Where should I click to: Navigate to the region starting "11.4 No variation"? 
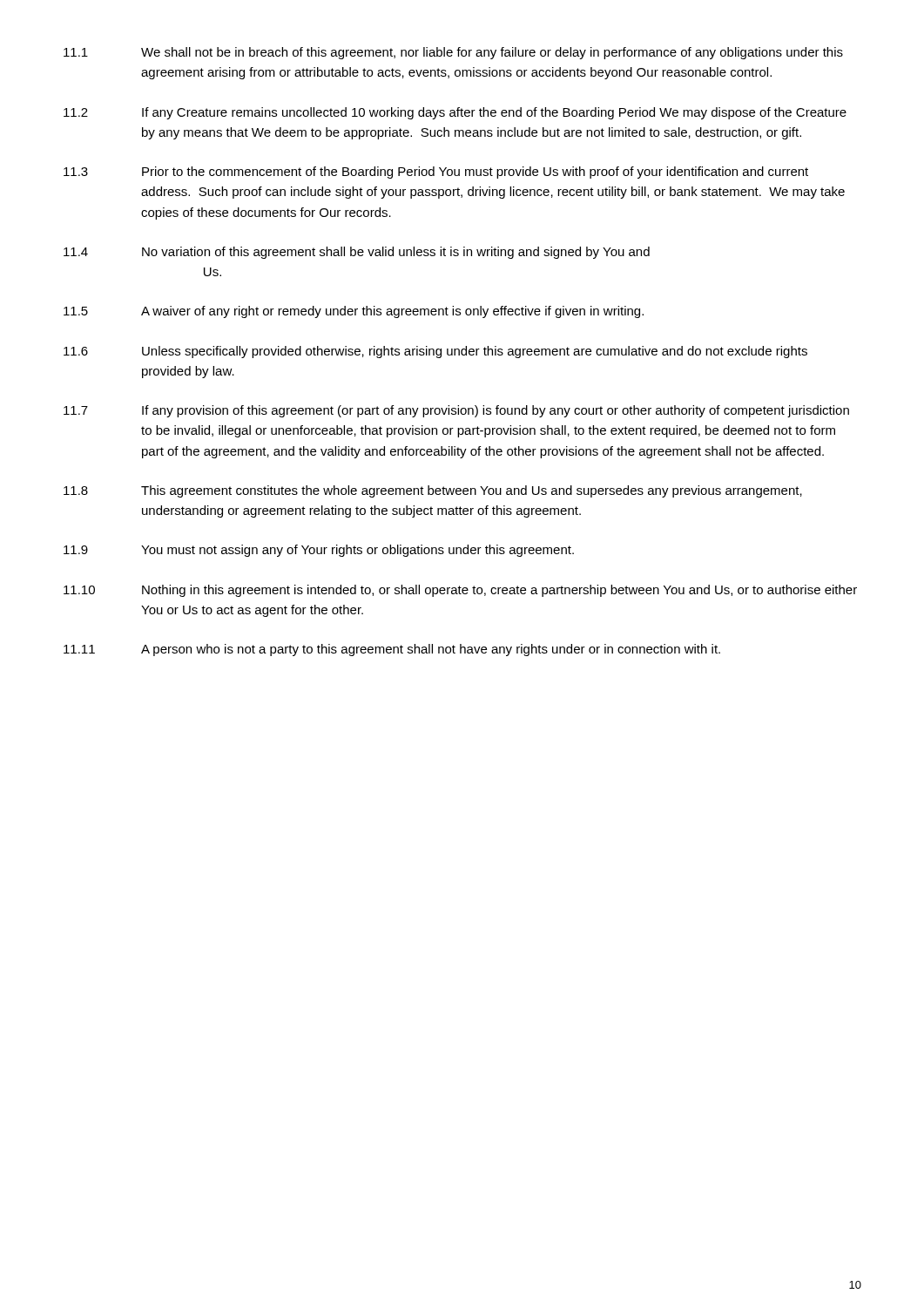(x=462, y=261)
